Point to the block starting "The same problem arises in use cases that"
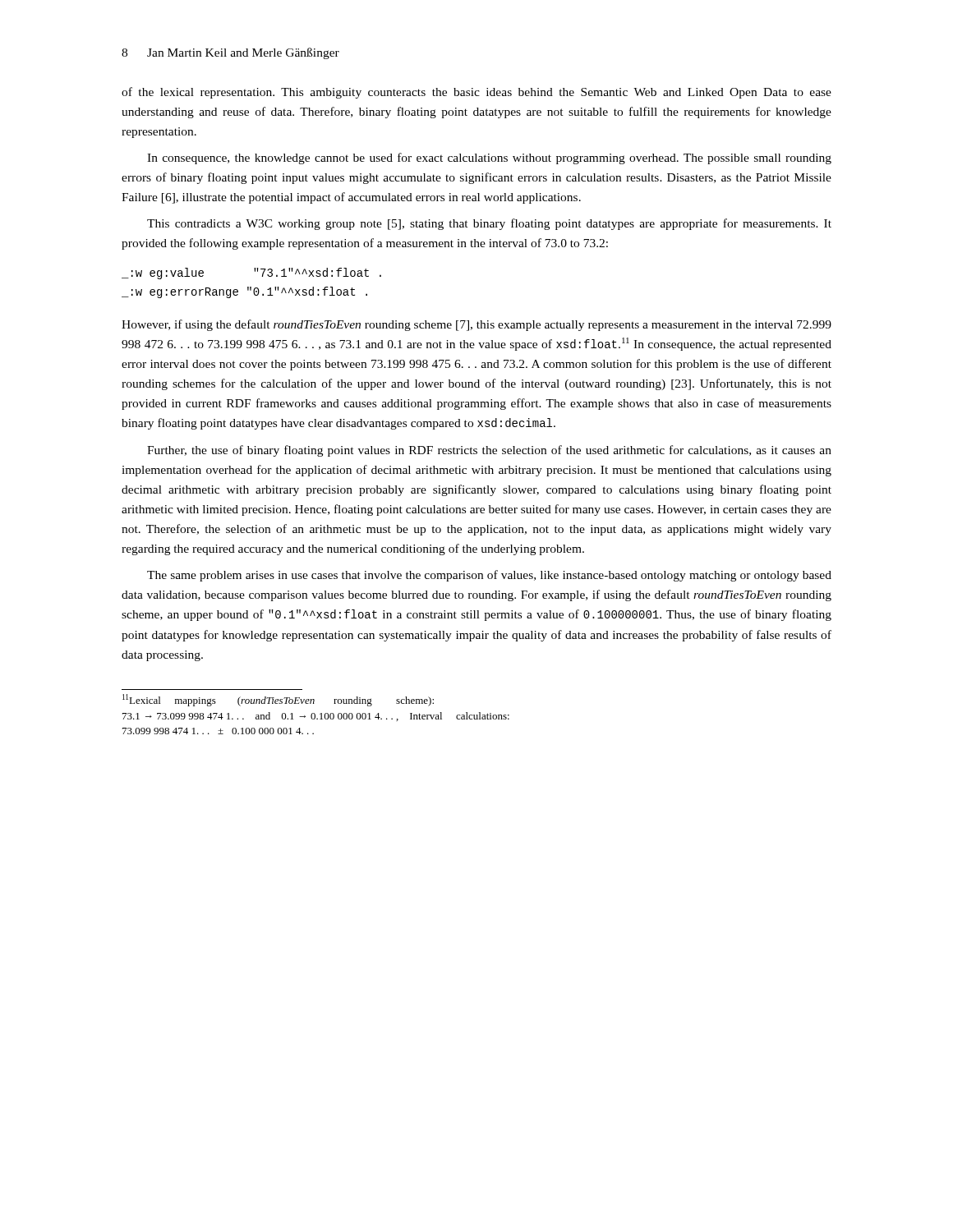 click(x=476, y=615)
